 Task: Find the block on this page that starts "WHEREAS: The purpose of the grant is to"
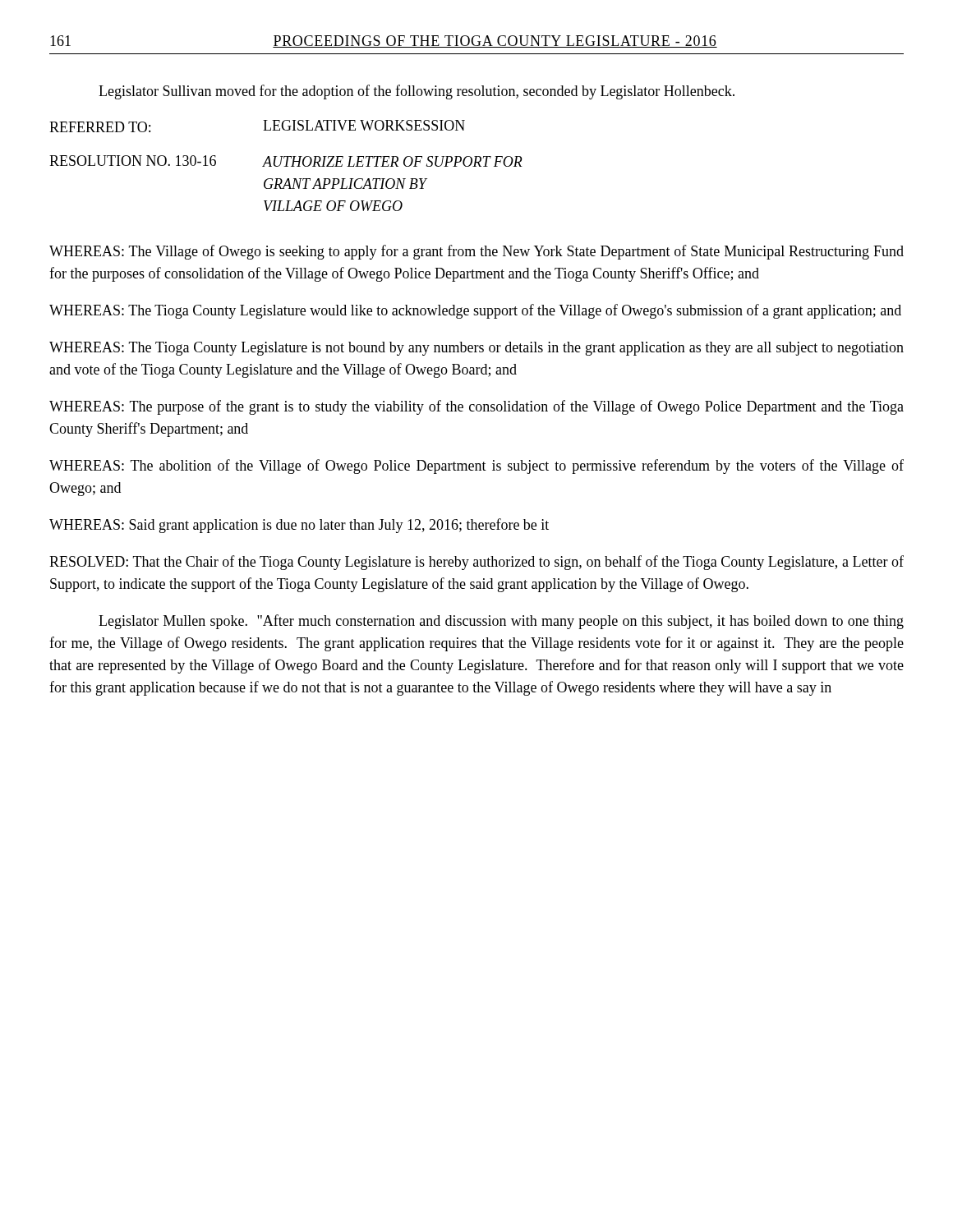[x=476, y=418]
